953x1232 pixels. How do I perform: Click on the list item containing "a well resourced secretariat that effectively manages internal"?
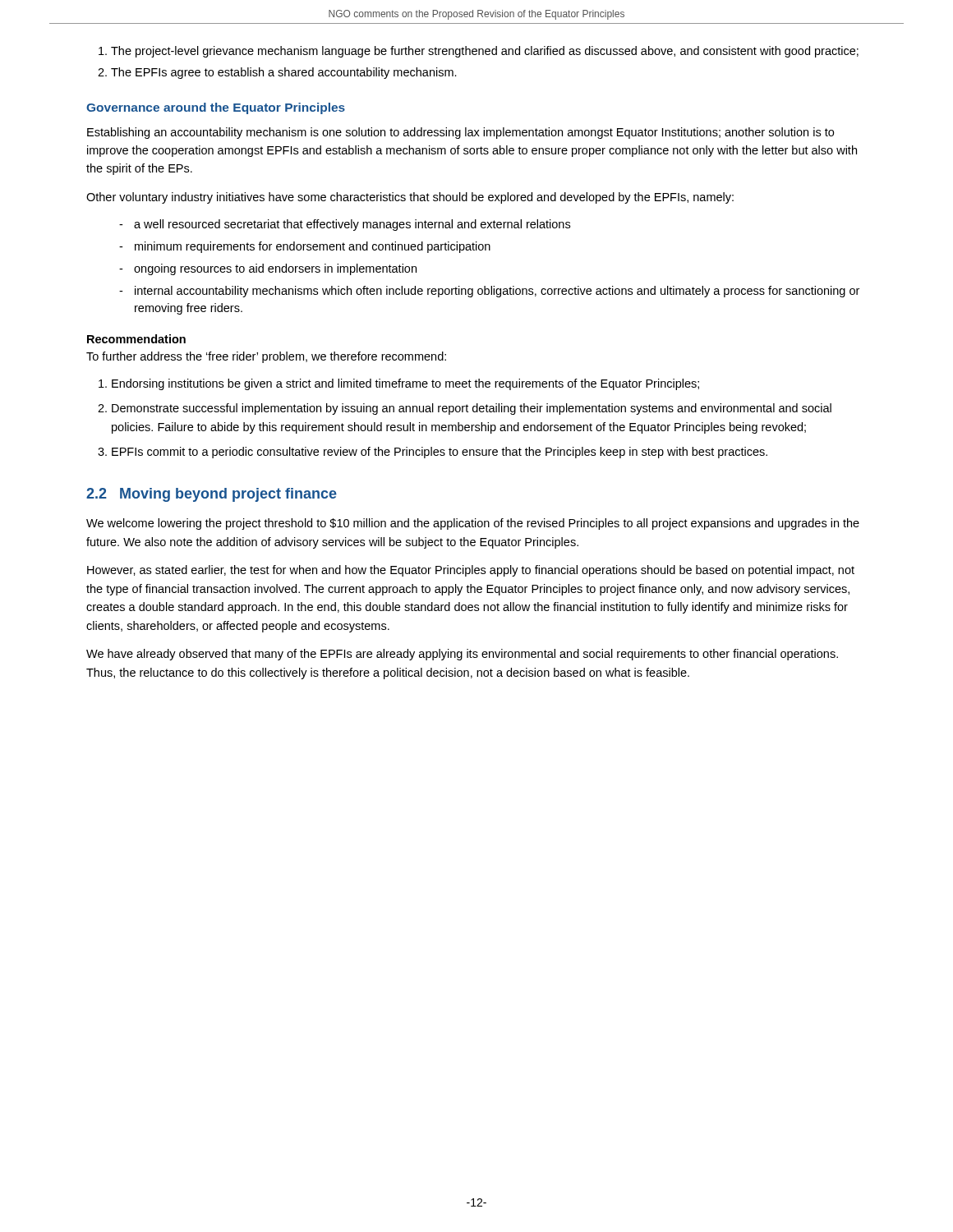pos(493,225)
